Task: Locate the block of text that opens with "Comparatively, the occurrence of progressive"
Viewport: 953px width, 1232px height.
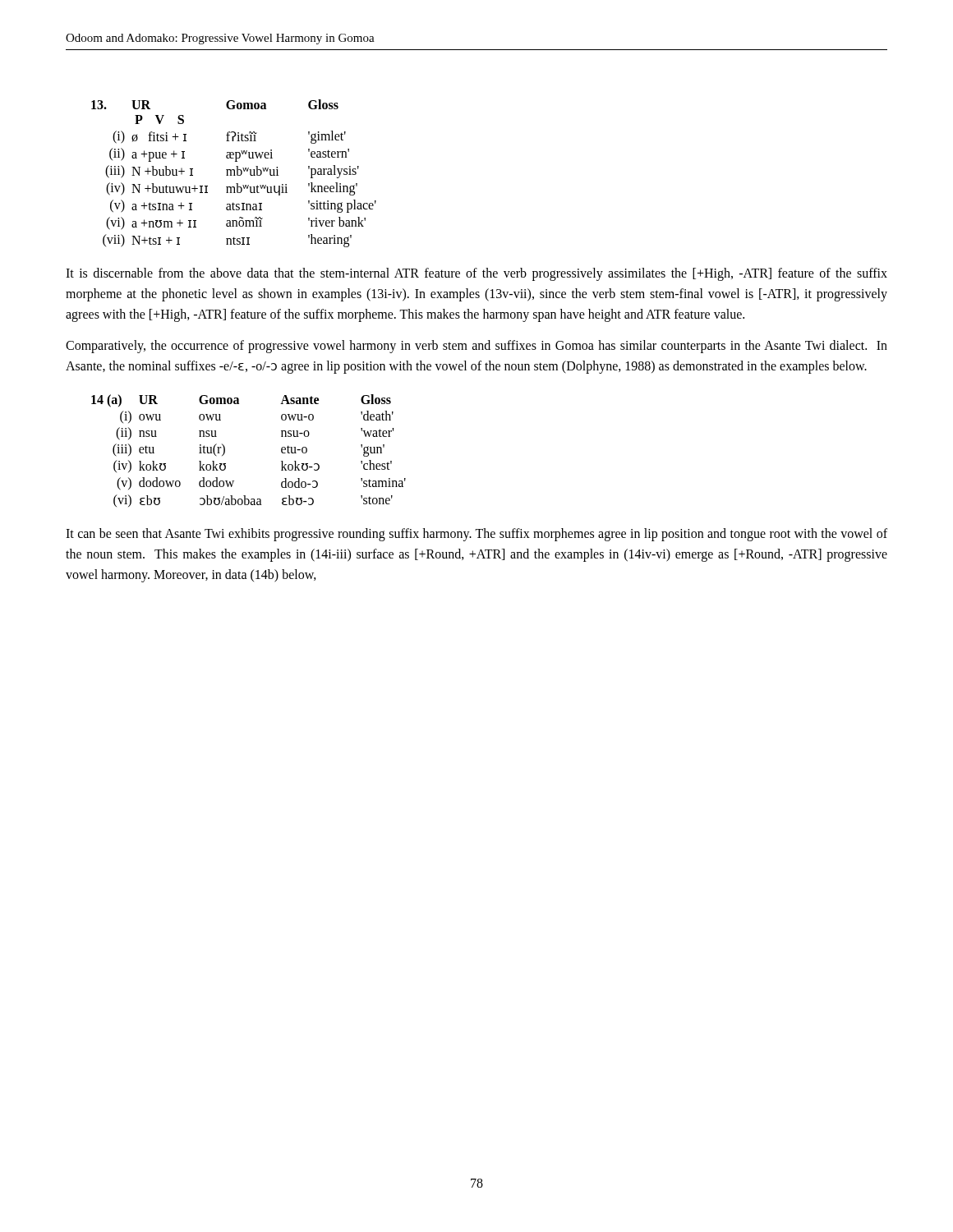Action: coord(476,356)
